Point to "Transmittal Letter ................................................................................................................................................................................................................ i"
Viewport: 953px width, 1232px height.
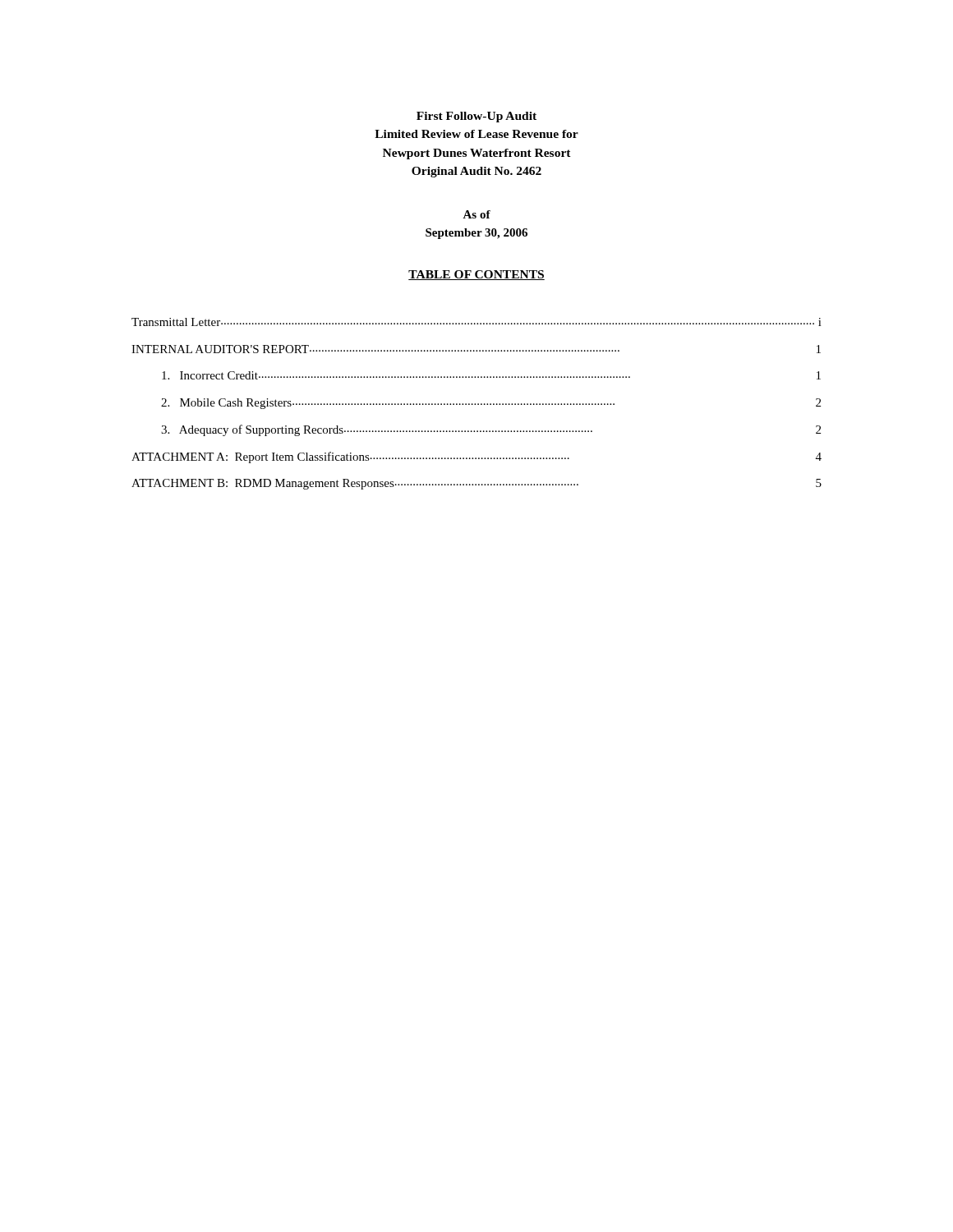[476, 321]
